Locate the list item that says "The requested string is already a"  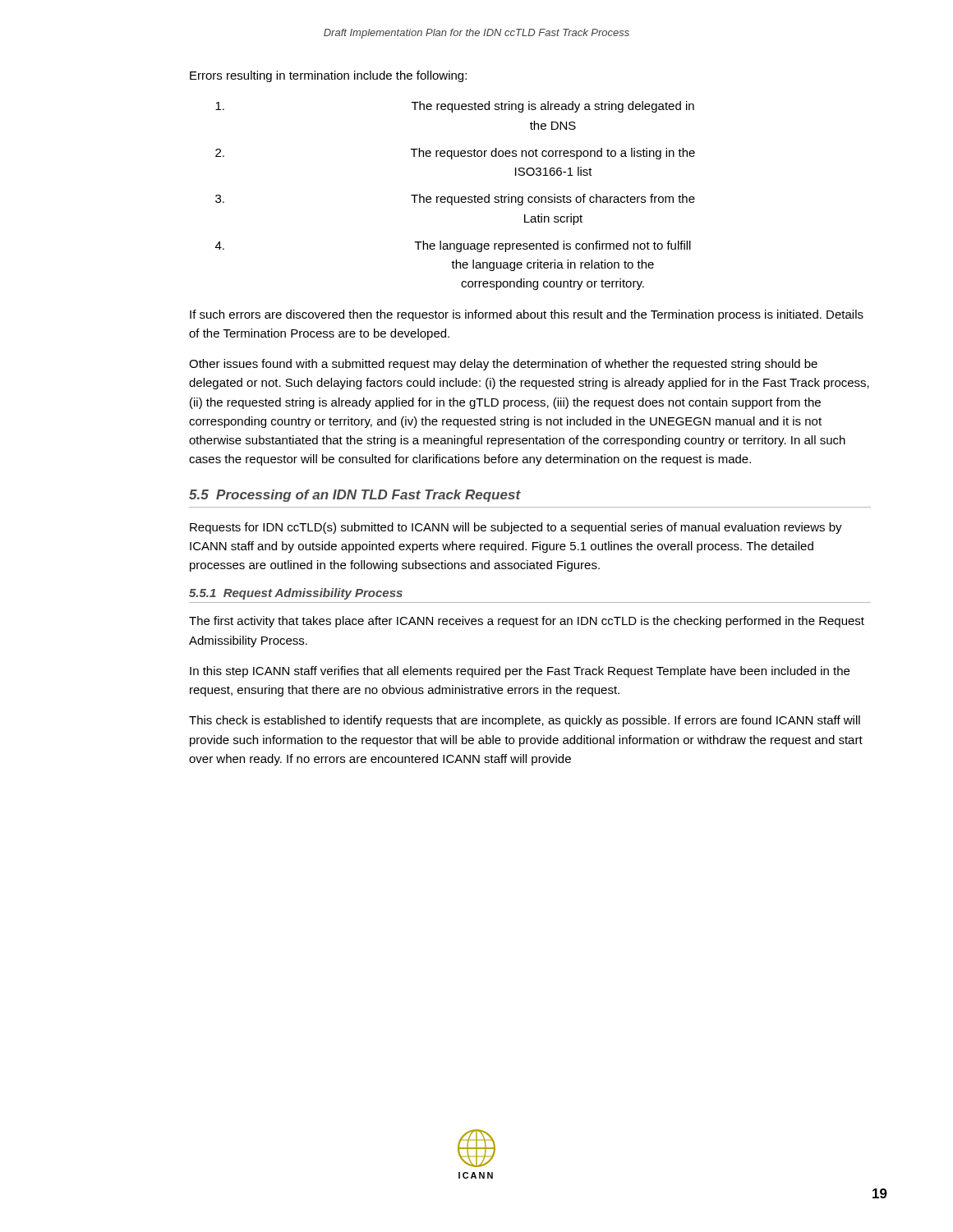pyautogui.click(x=530, y=115)
